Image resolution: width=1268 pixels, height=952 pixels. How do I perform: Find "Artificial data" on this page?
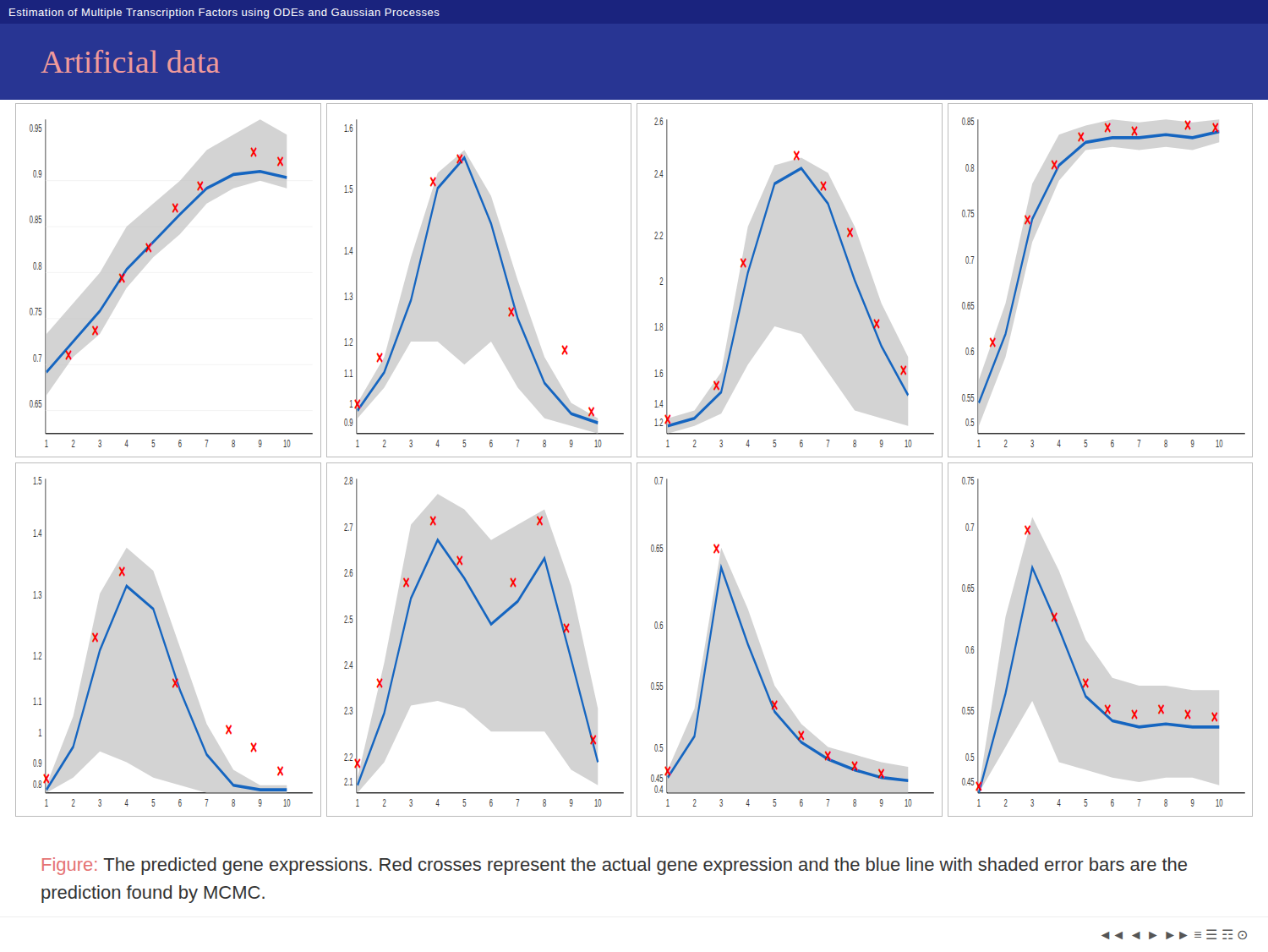click(x=130, y=62)
